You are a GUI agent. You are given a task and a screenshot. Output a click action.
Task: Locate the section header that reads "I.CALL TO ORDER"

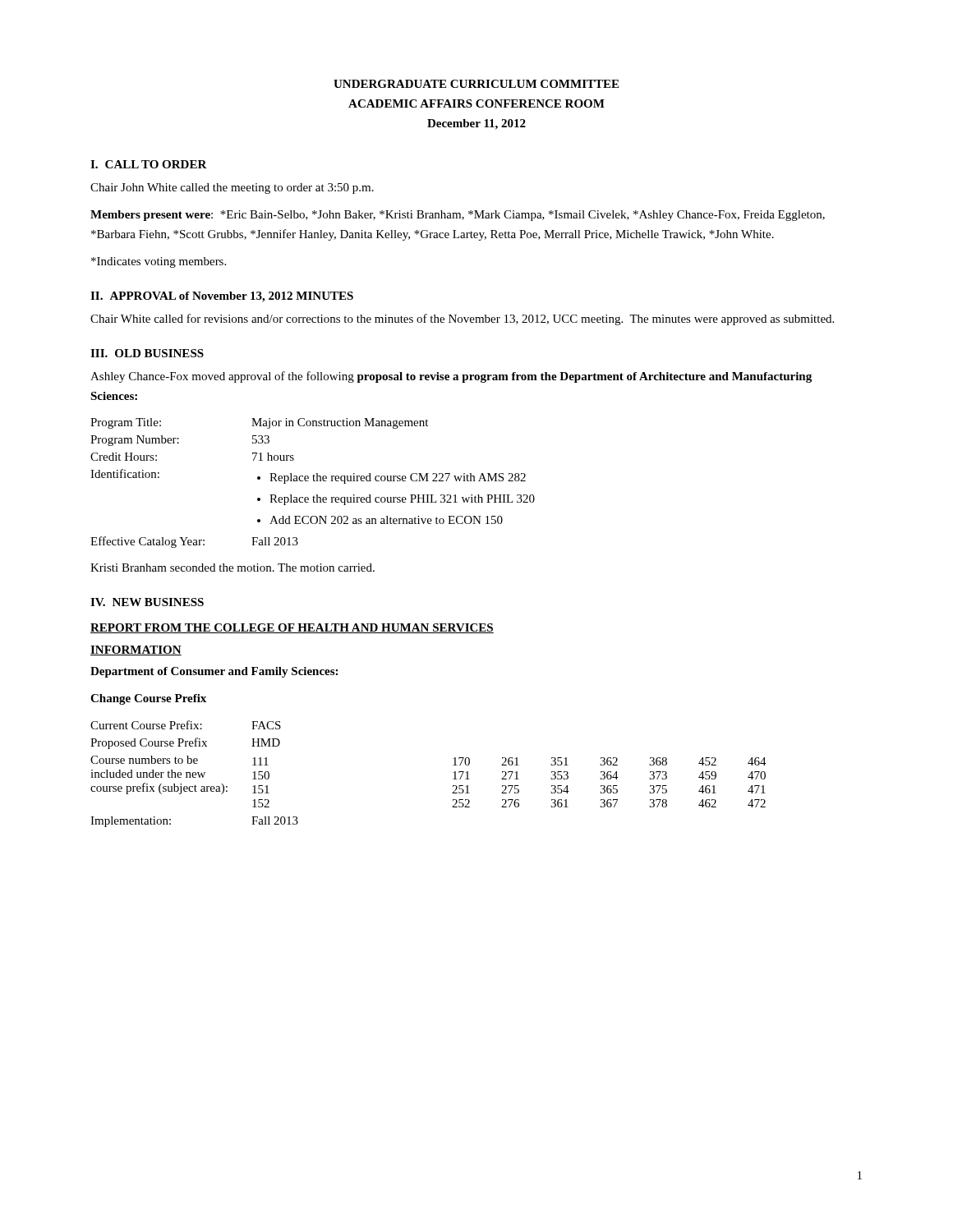(148, 165)
